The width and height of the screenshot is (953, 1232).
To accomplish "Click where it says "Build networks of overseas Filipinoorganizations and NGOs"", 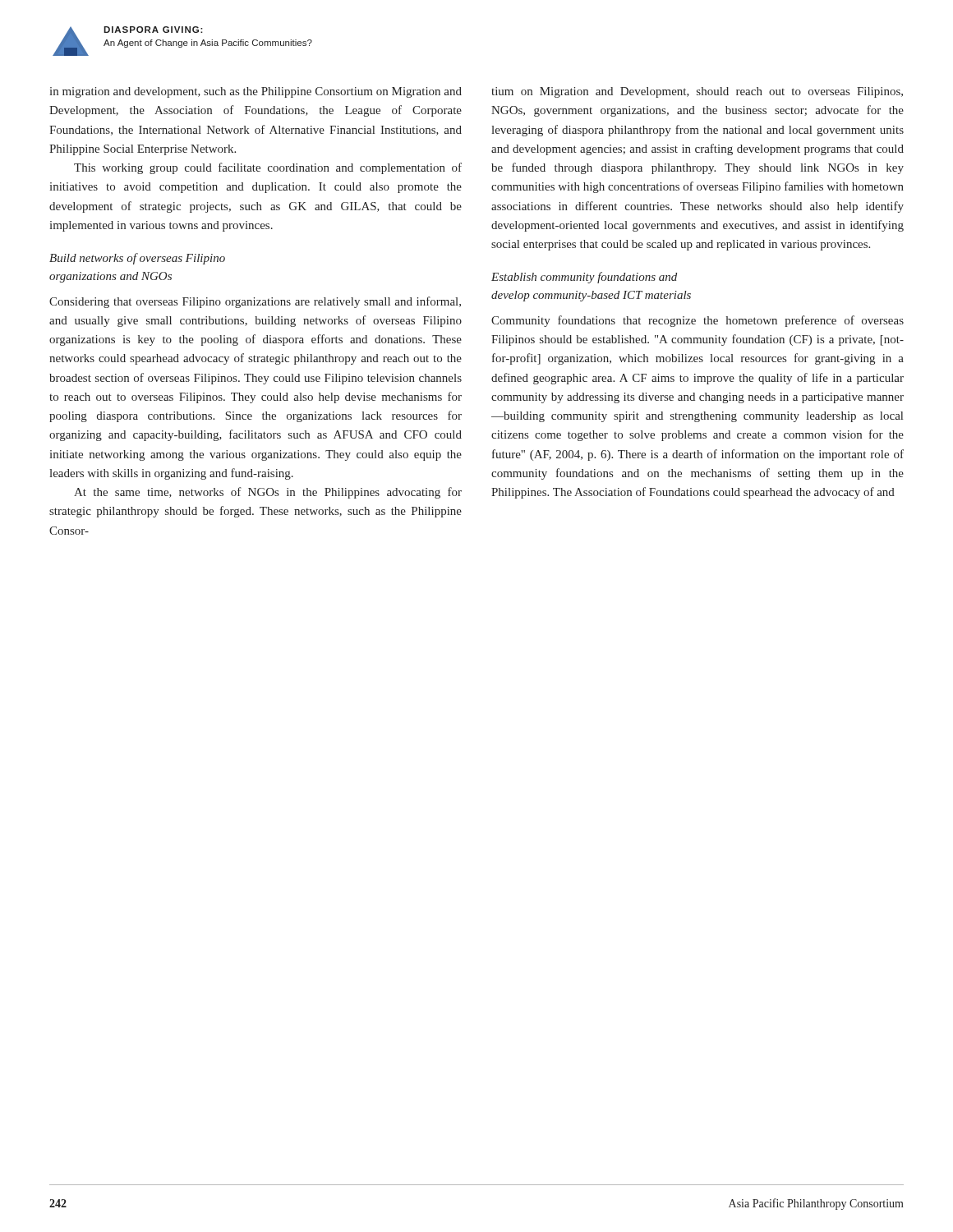I will [137, 267].
